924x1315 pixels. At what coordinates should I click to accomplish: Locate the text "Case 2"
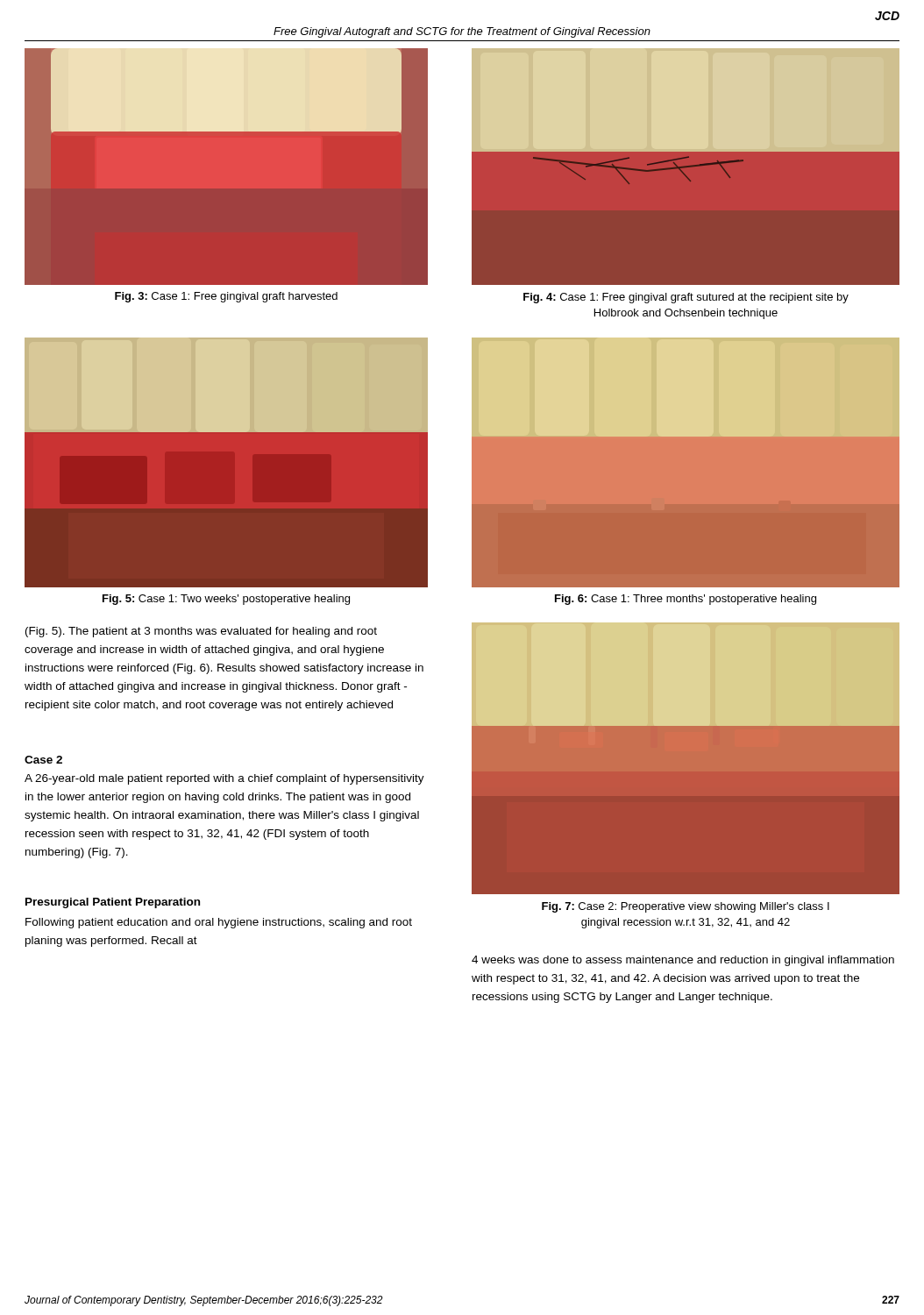click(x=44, y=760)
